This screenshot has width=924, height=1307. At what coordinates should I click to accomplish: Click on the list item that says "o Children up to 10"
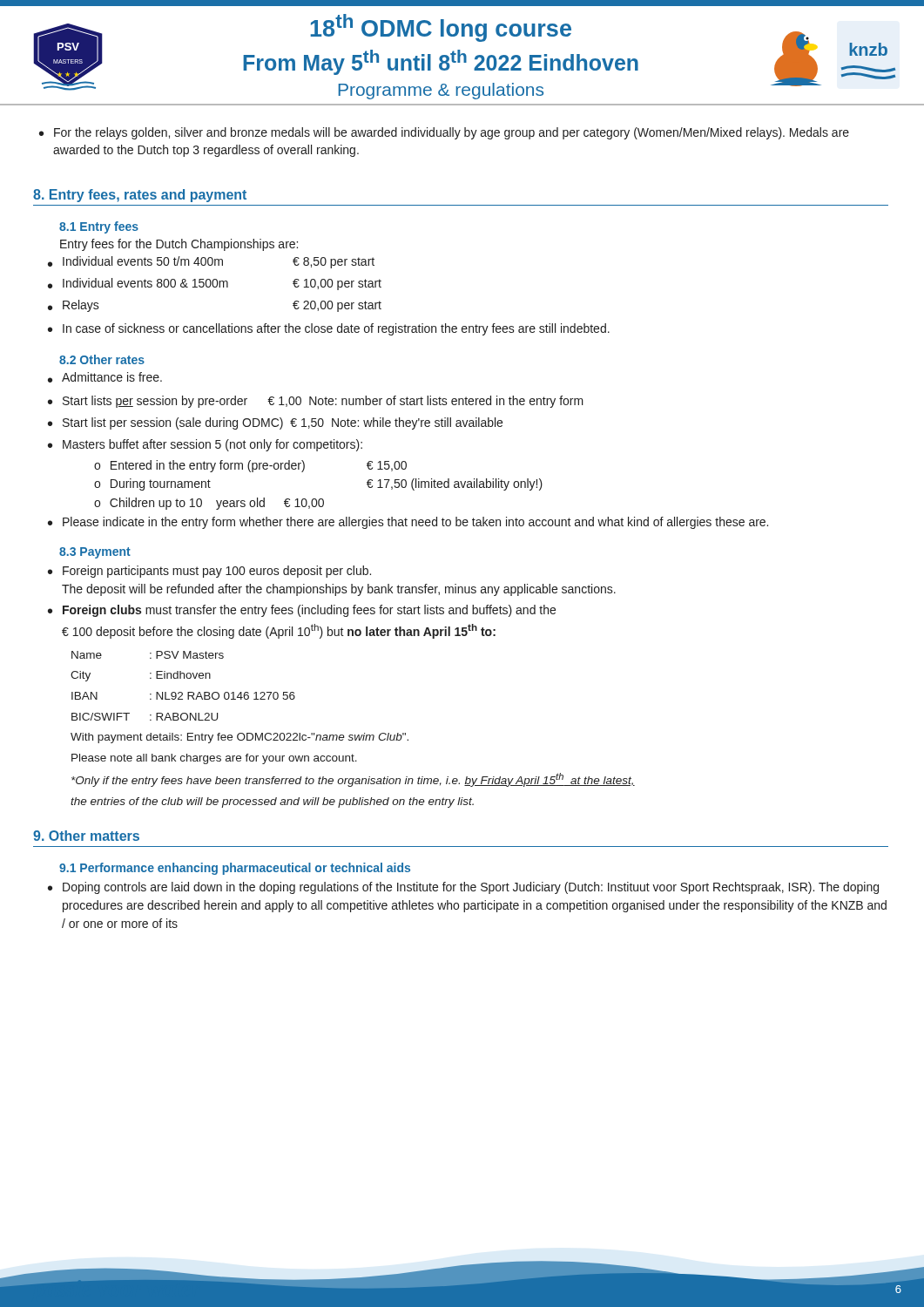point(209,503)
